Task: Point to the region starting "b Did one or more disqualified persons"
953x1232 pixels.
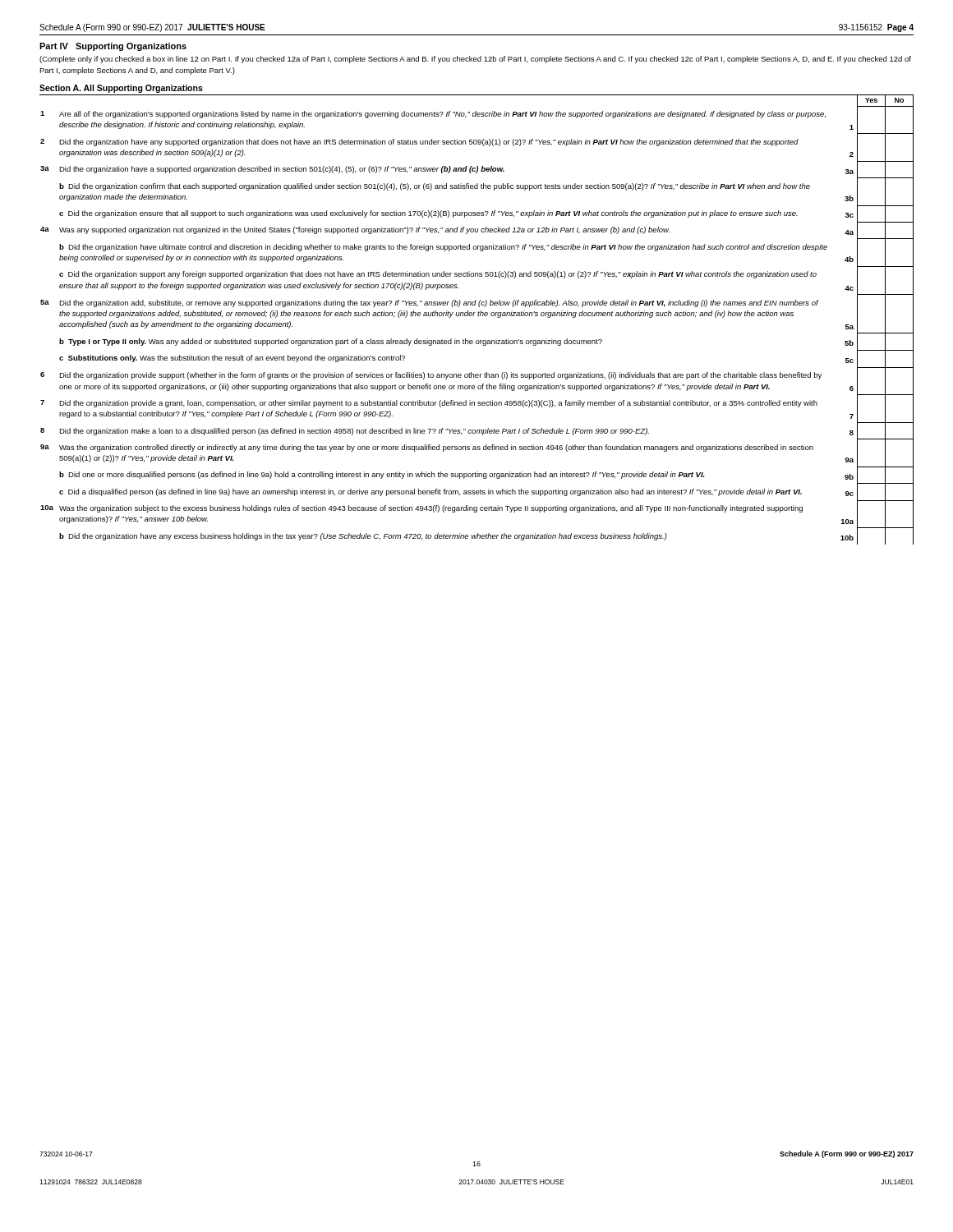Action: (x=476, y=475)
